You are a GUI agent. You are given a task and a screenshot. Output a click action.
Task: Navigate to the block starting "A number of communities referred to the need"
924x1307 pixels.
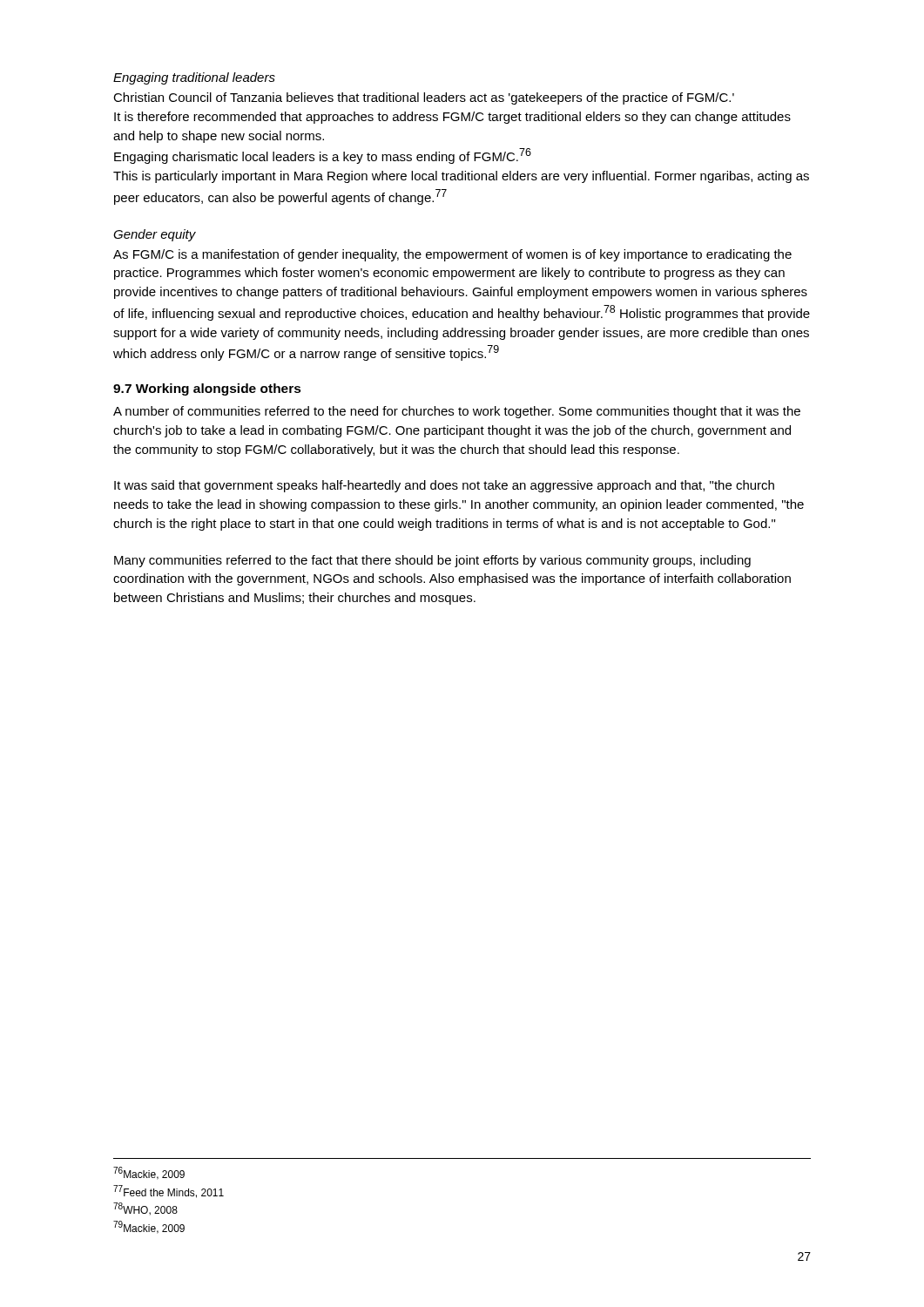462,430
